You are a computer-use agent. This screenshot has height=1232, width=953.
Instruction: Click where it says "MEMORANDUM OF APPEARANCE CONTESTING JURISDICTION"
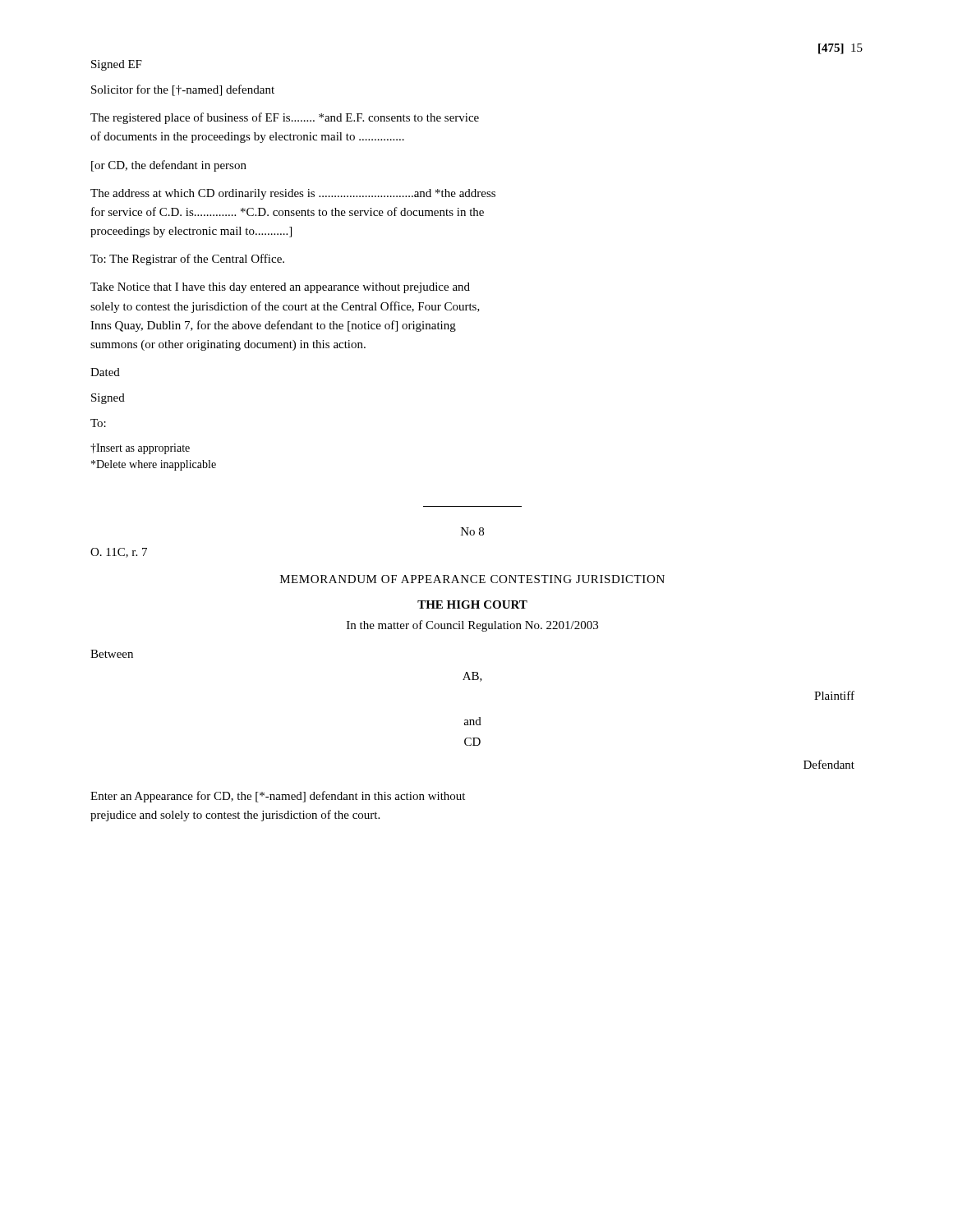click(472, 579)
